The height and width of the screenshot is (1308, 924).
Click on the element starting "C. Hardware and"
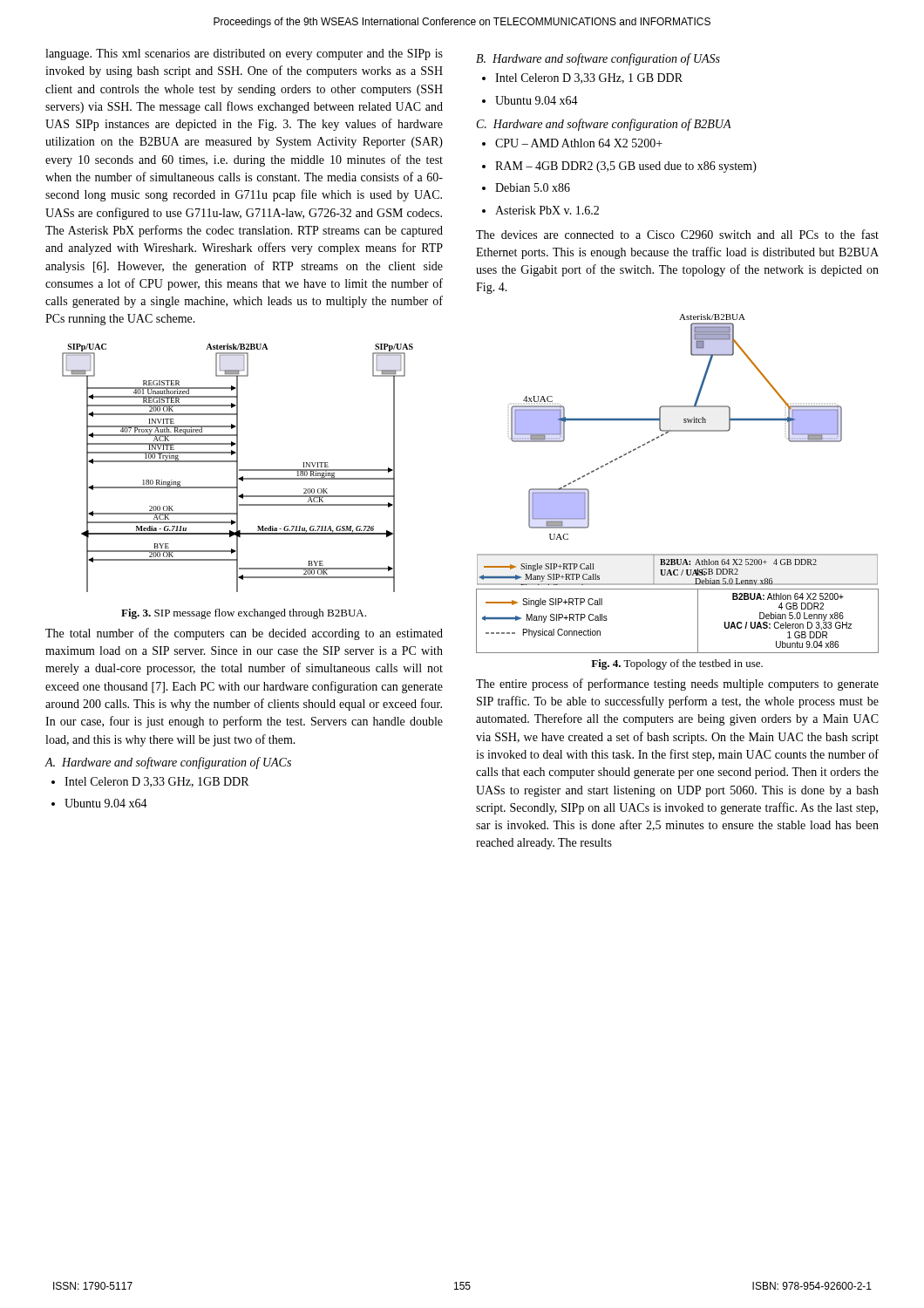(603, 124)
